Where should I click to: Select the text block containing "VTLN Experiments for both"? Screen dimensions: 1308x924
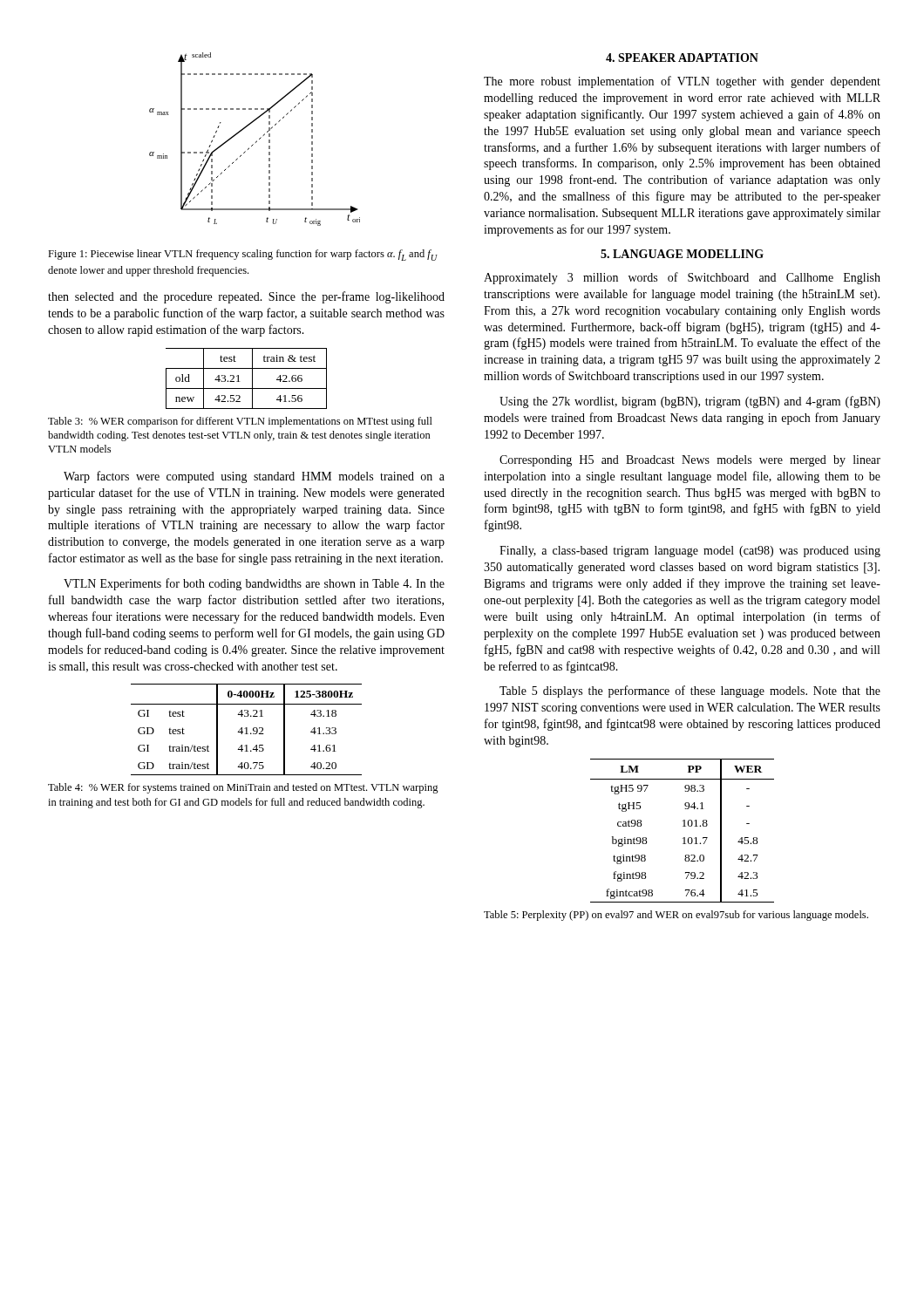click(x=246, y=626)
